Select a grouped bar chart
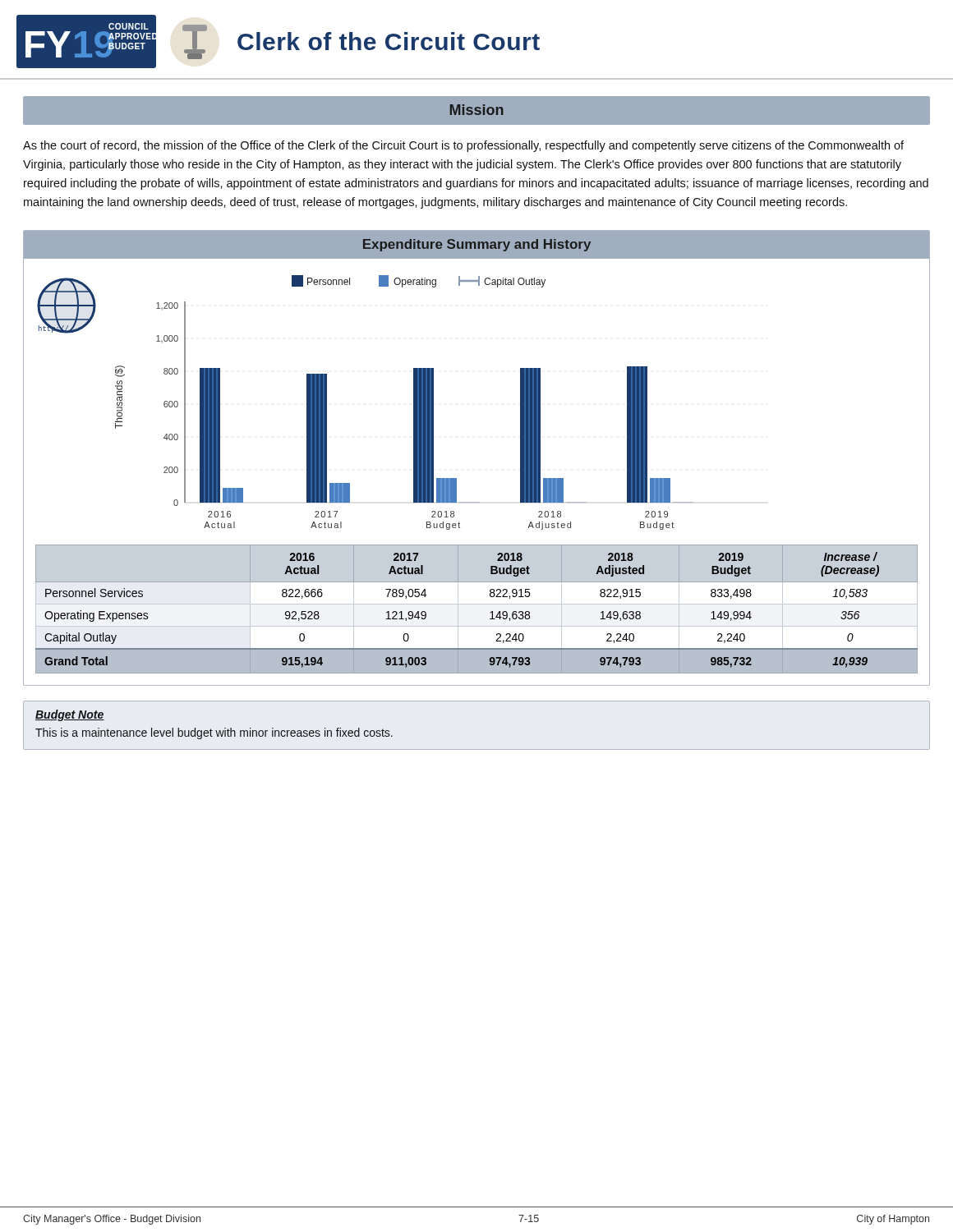Image resolution: width=953 pixels, height=1232 pixels. pos(516,401)
